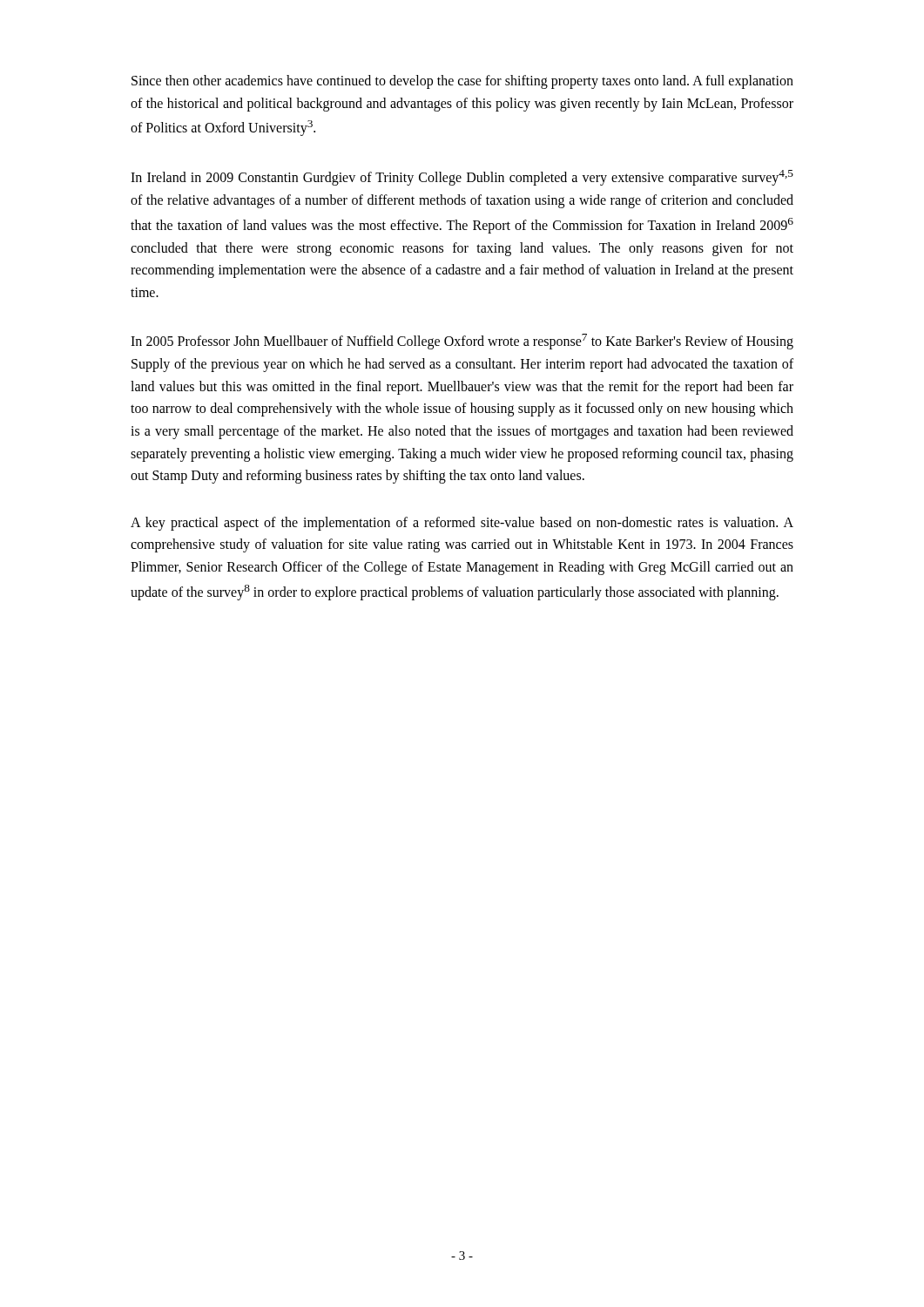This screenshot has width=924, height=1307.
Task: Click the passage that begins "A key practical aspect of the"
Action: click(x=462, y=557)
